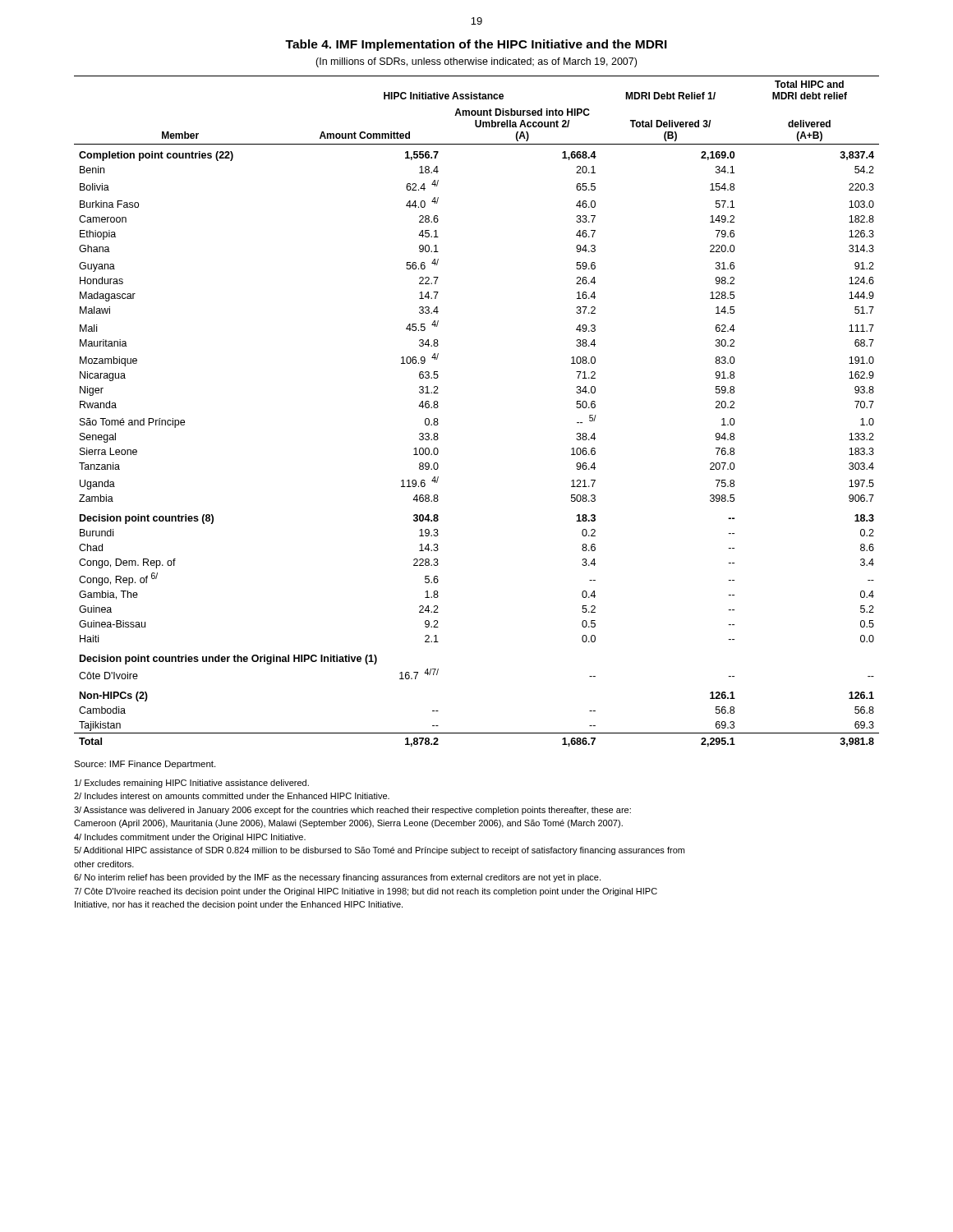
Task: Click on the footnote that reads "Source: IMF Finance Department."
Action: point(145,764)
